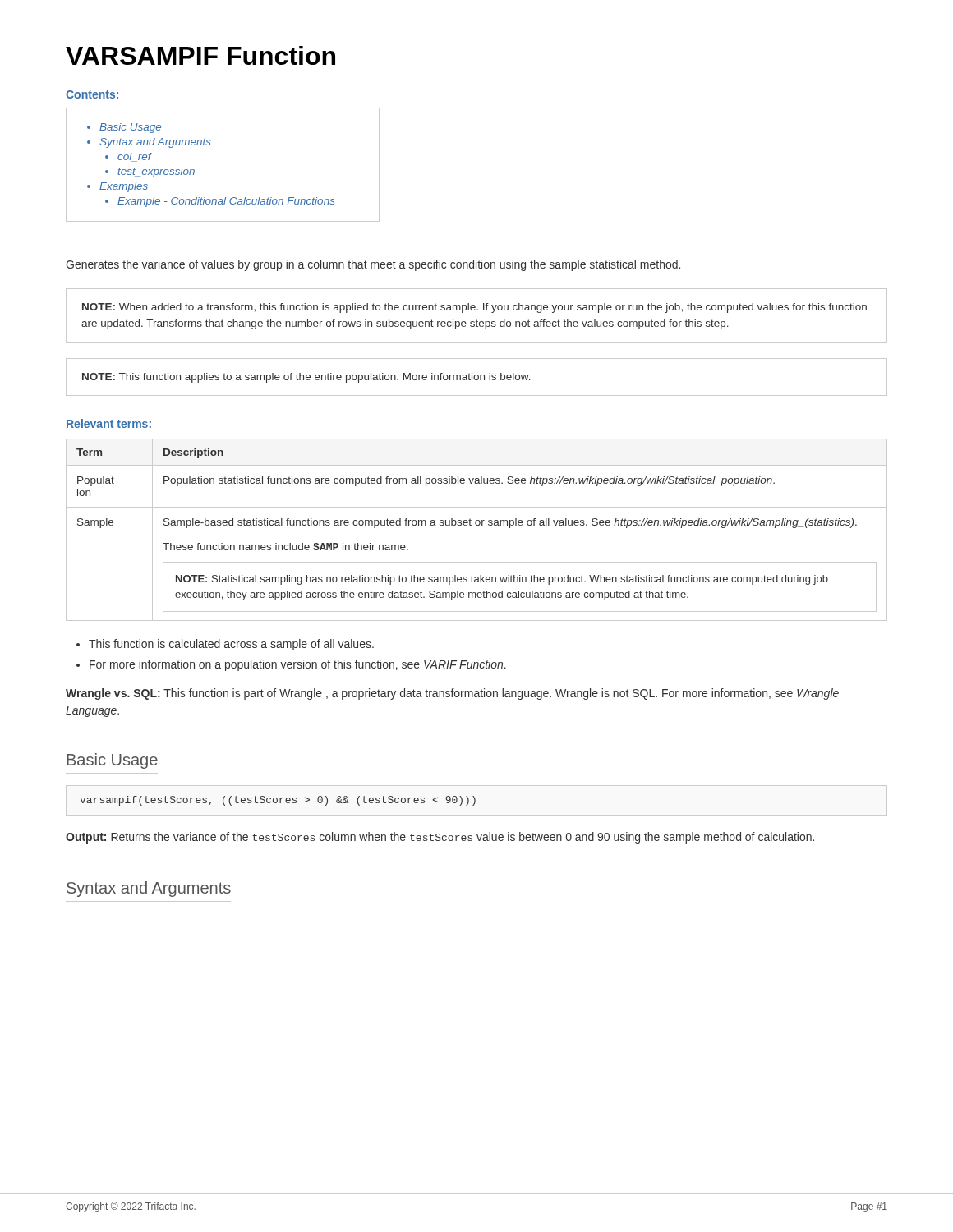Locate the text "Basic Usage"
This screenshot has width=953, height=1232.
[112, 762]
